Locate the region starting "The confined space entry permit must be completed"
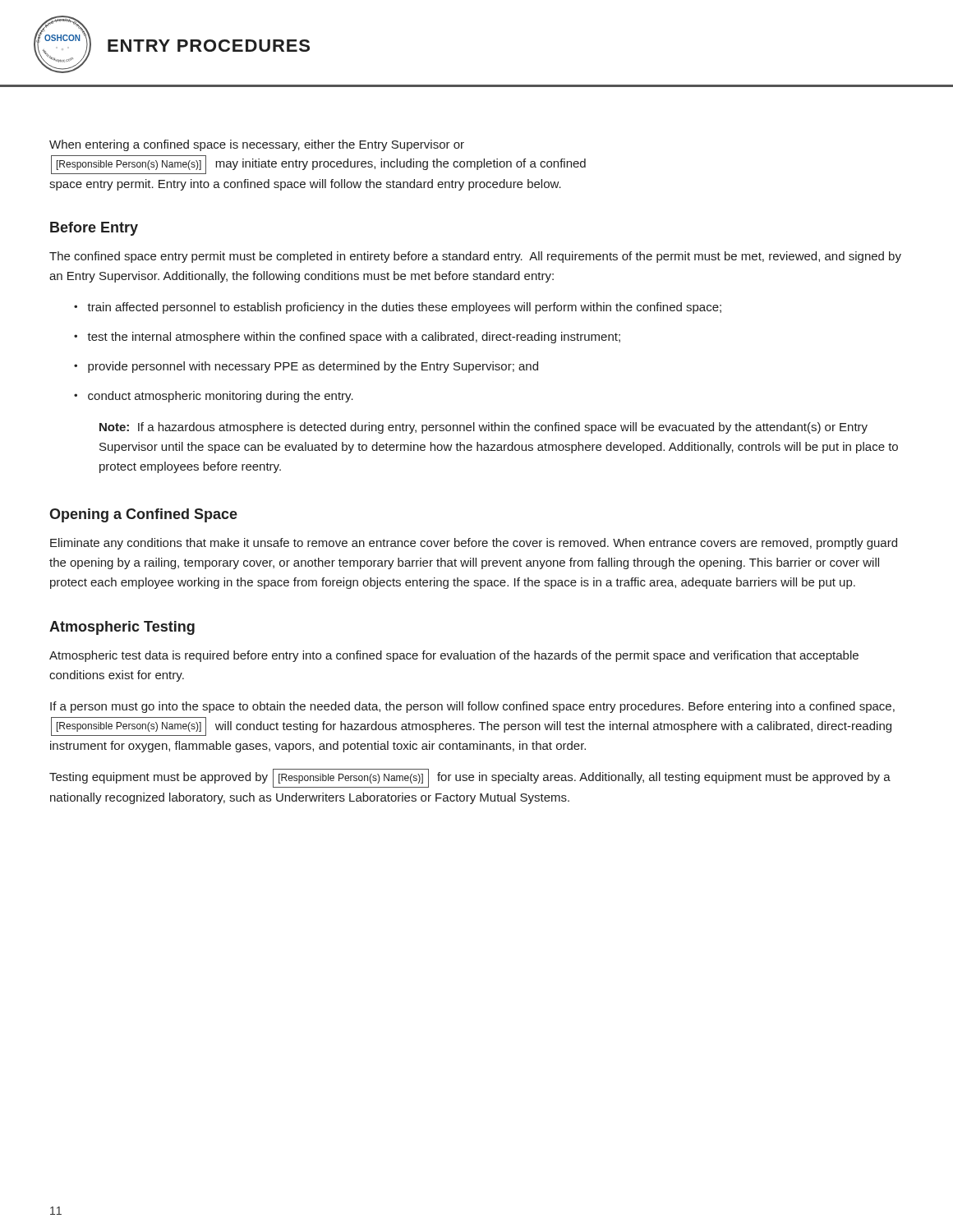This screenshot has height=1232, width=953. [475, 266]
